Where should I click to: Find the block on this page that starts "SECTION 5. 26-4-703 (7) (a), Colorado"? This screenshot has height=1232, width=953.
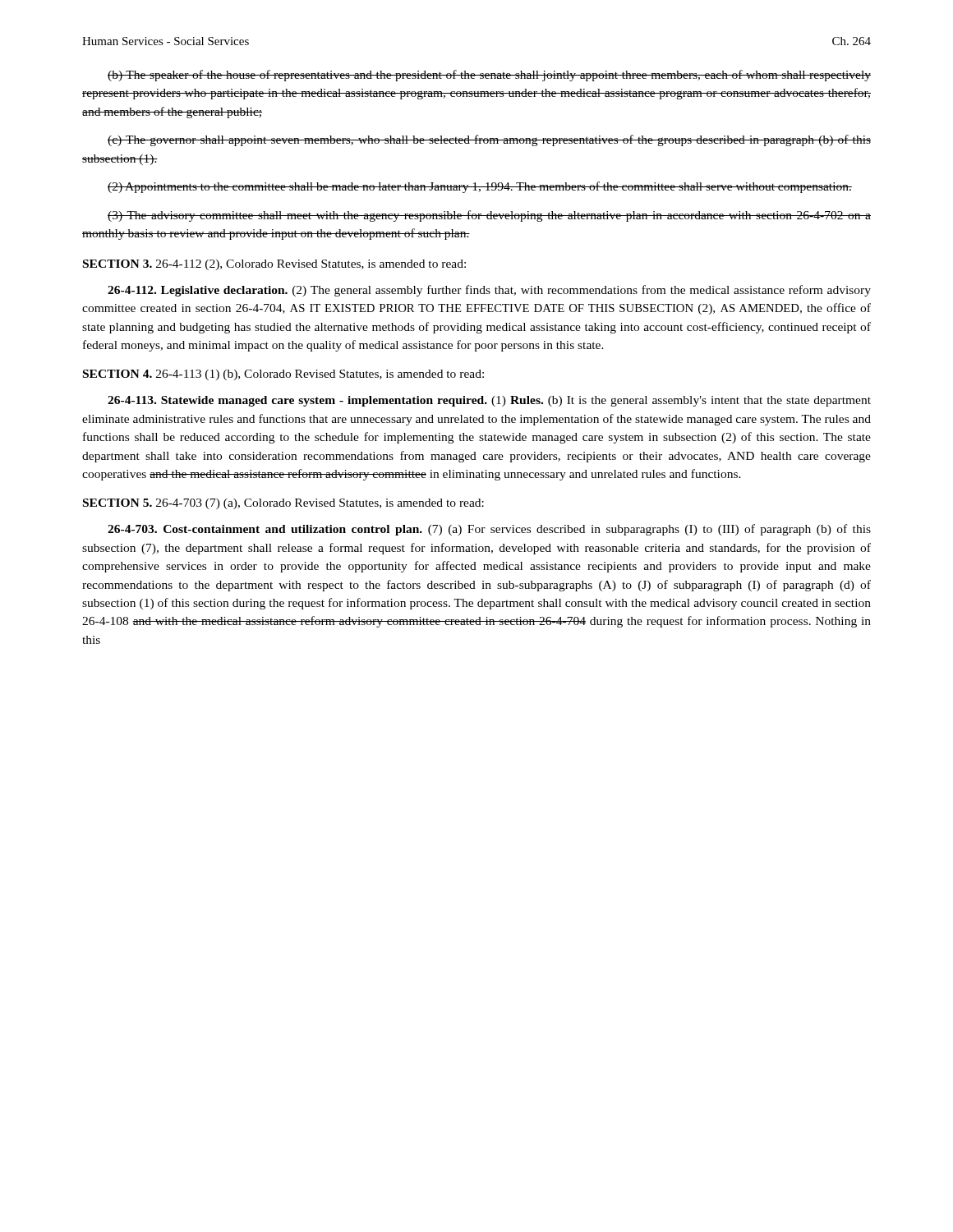[476, 503]
